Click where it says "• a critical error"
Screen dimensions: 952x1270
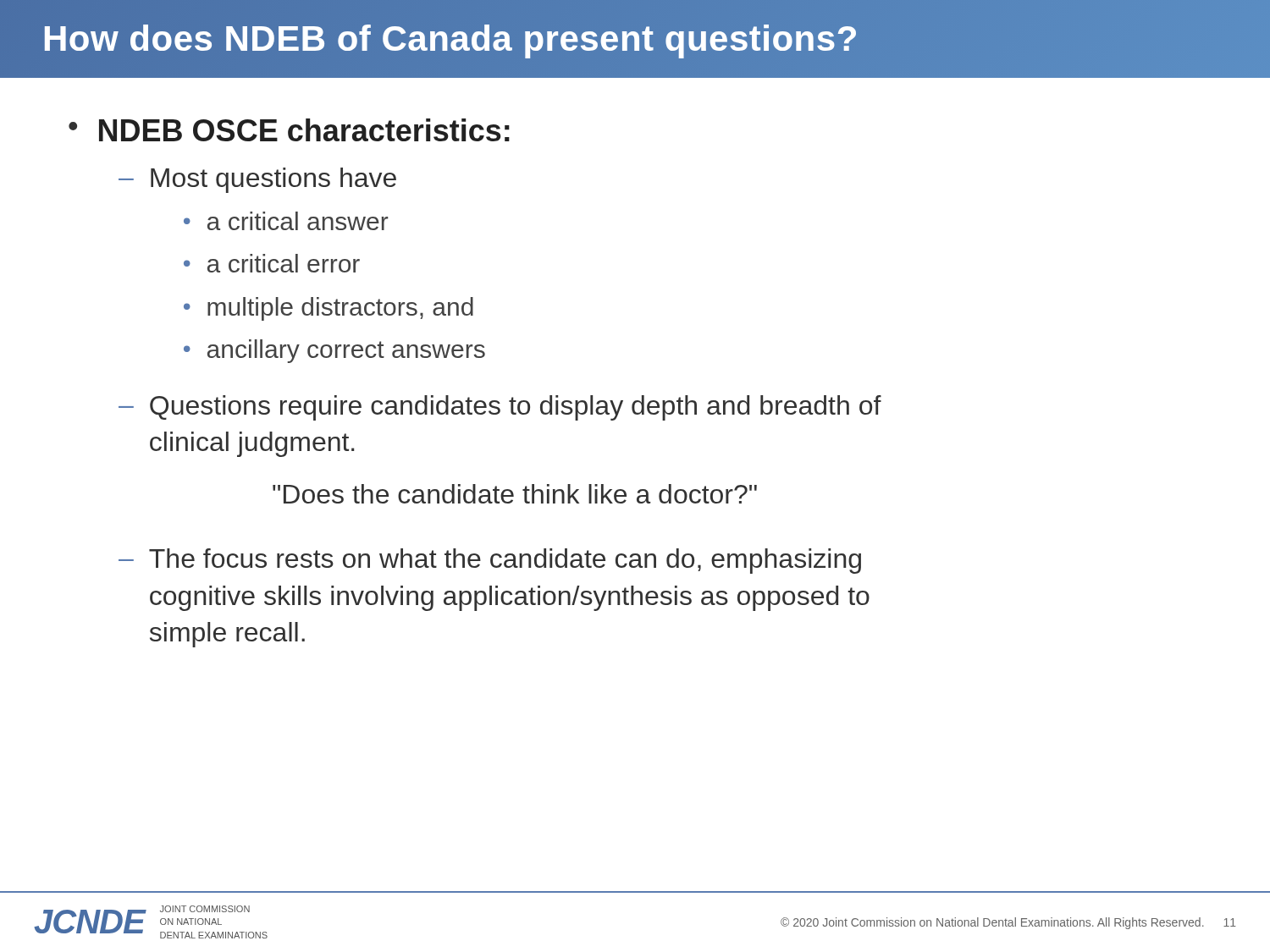click(271, 265)
